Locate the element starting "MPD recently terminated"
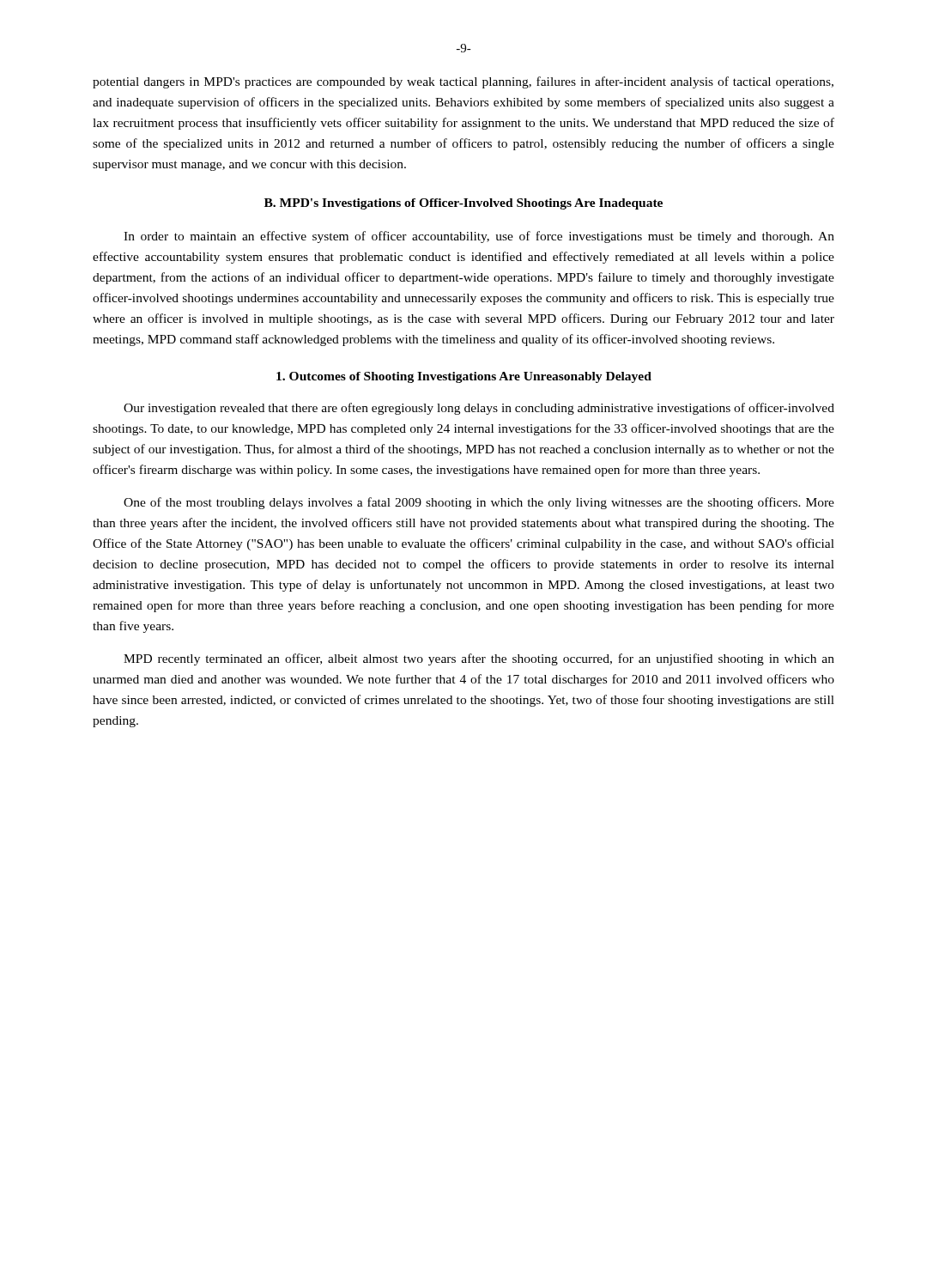 coord(464,689)
